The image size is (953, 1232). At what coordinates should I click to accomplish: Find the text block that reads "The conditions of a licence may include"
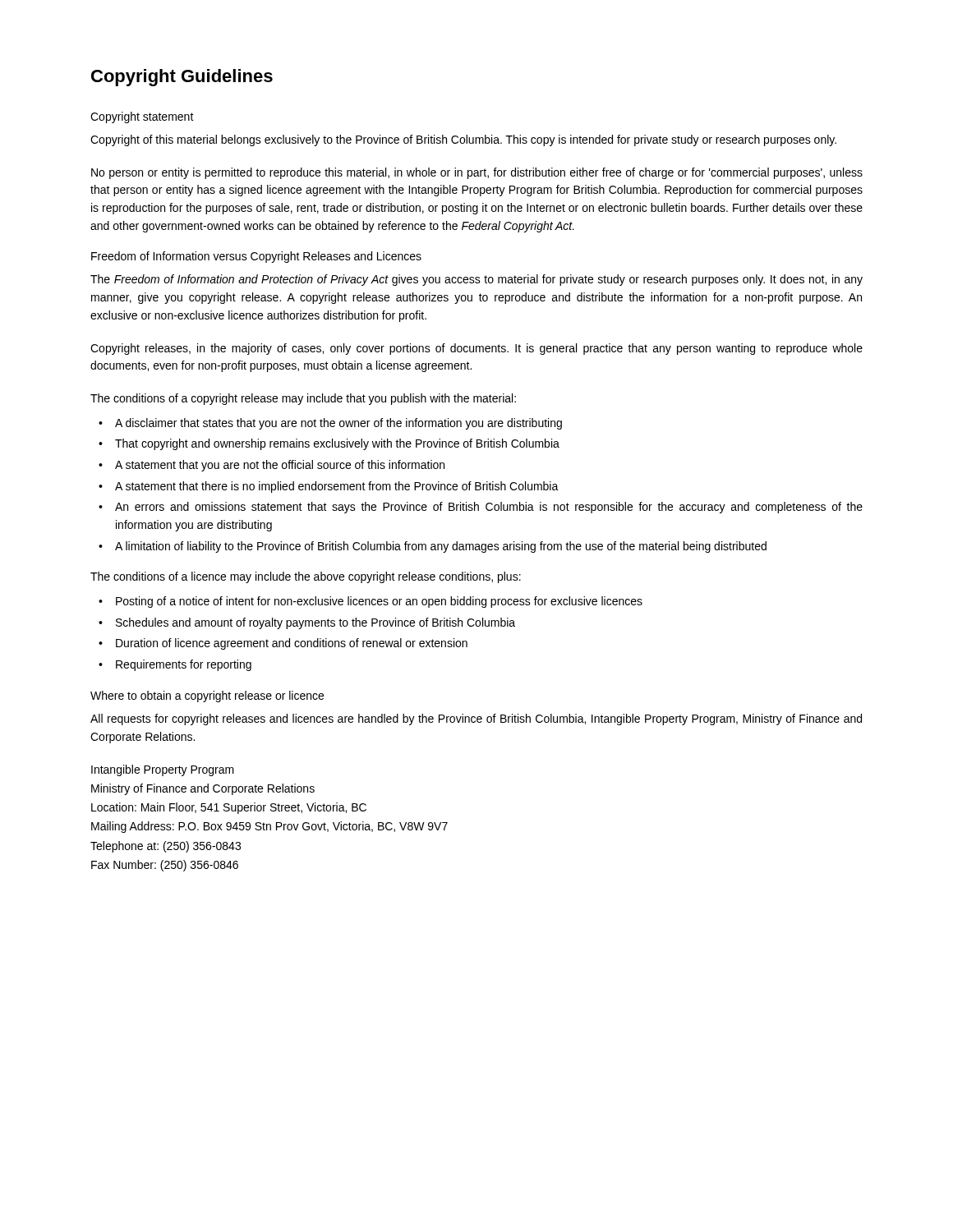tap(306, 577)
